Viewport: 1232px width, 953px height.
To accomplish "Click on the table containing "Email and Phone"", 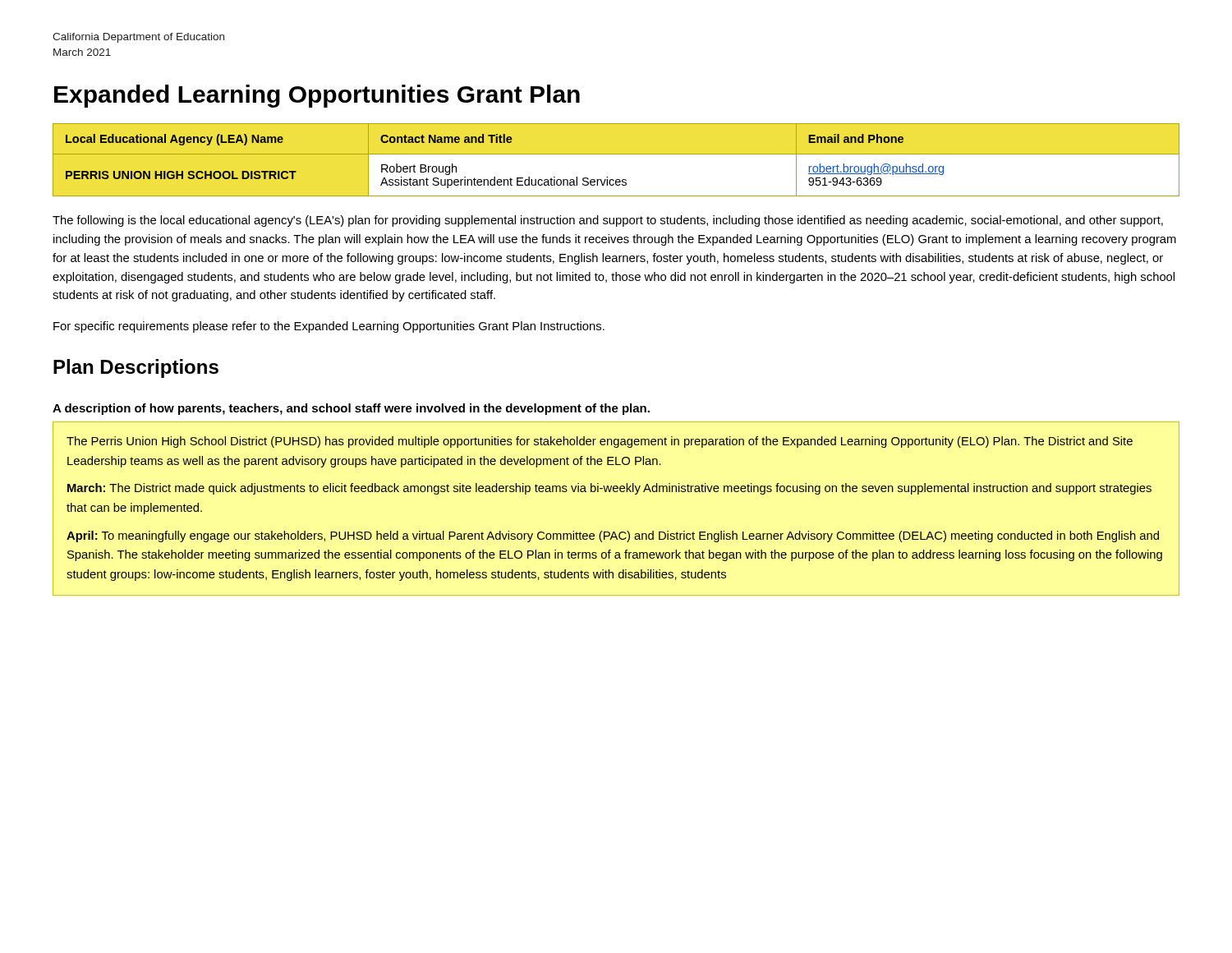I will 616,160.
